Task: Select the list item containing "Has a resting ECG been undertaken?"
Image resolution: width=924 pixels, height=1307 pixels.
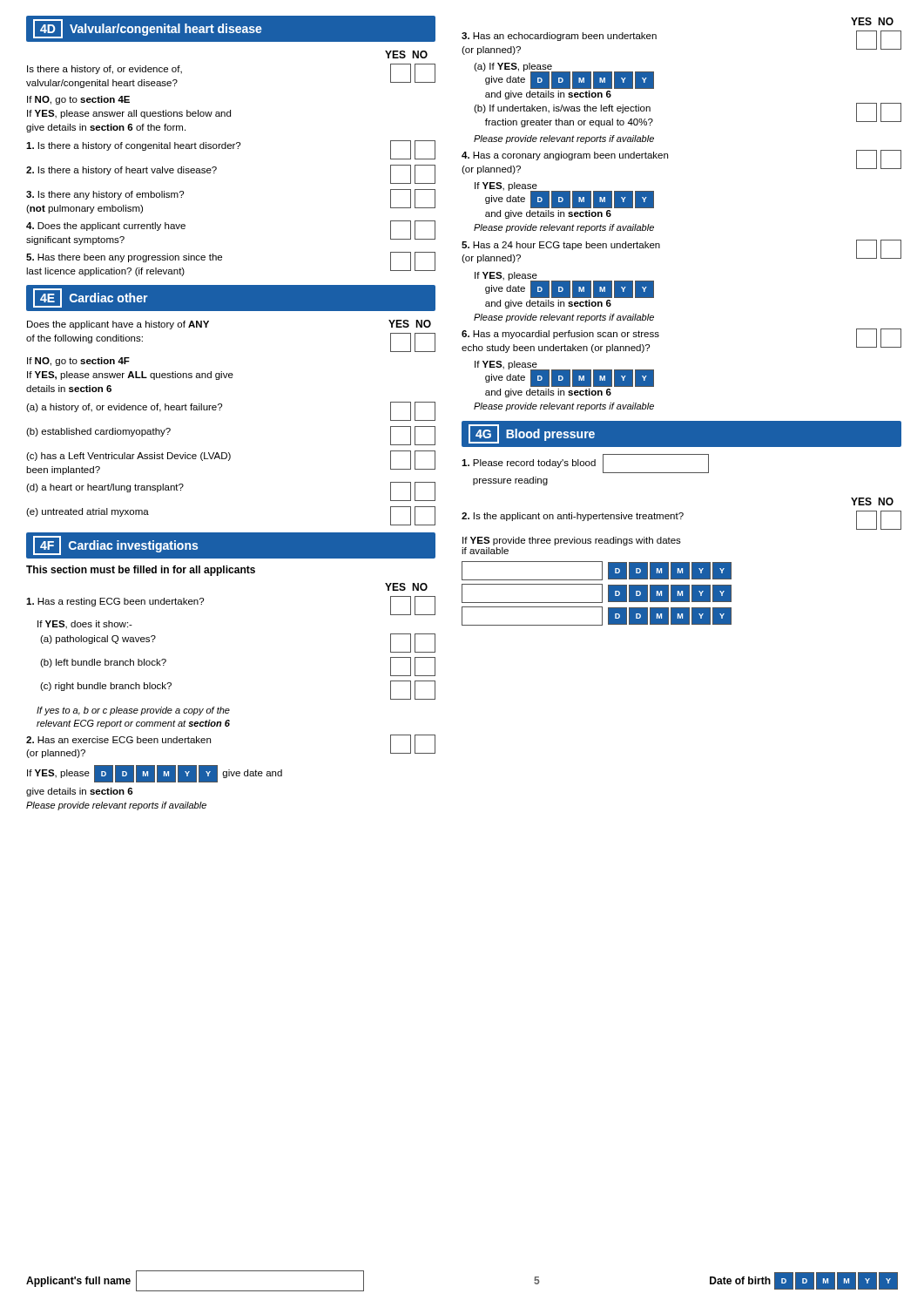Action: [116, 604]
